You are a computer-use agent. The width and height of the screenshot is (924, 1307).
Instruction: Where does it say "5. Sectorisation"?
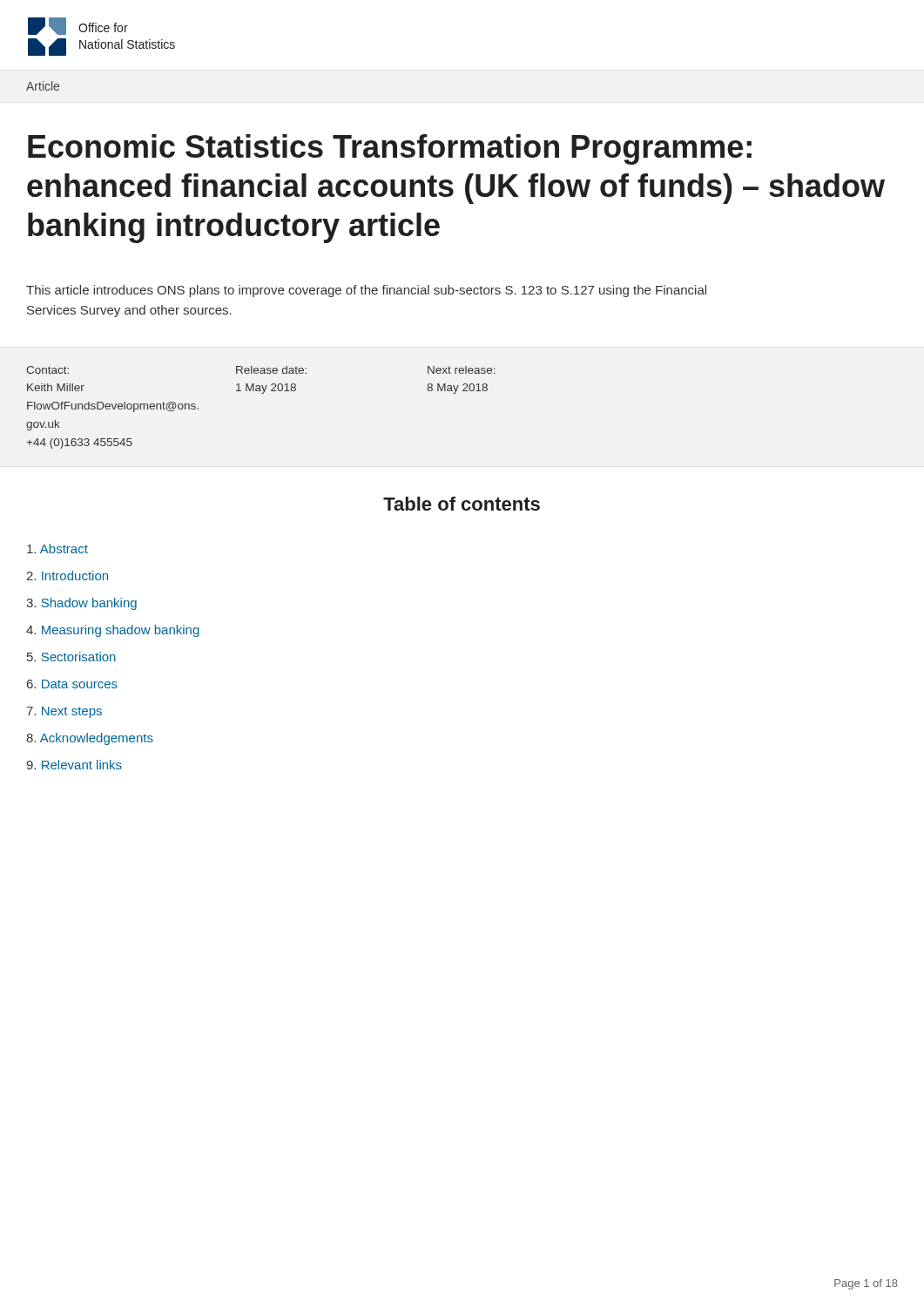click(x=71, y=657)
